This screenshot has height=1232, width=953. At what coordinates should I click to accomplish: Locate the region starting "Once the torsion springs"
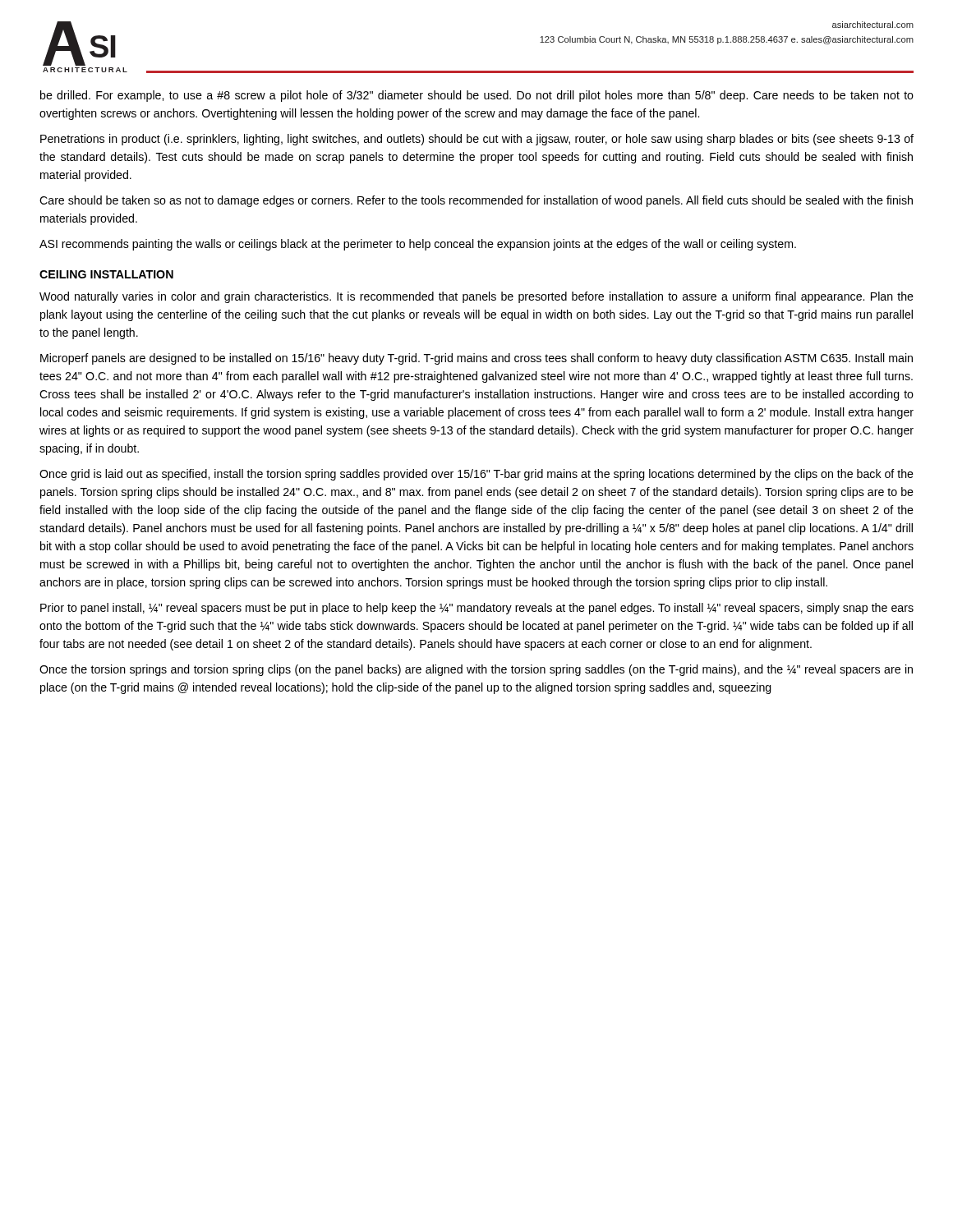(x=476, y=678)
